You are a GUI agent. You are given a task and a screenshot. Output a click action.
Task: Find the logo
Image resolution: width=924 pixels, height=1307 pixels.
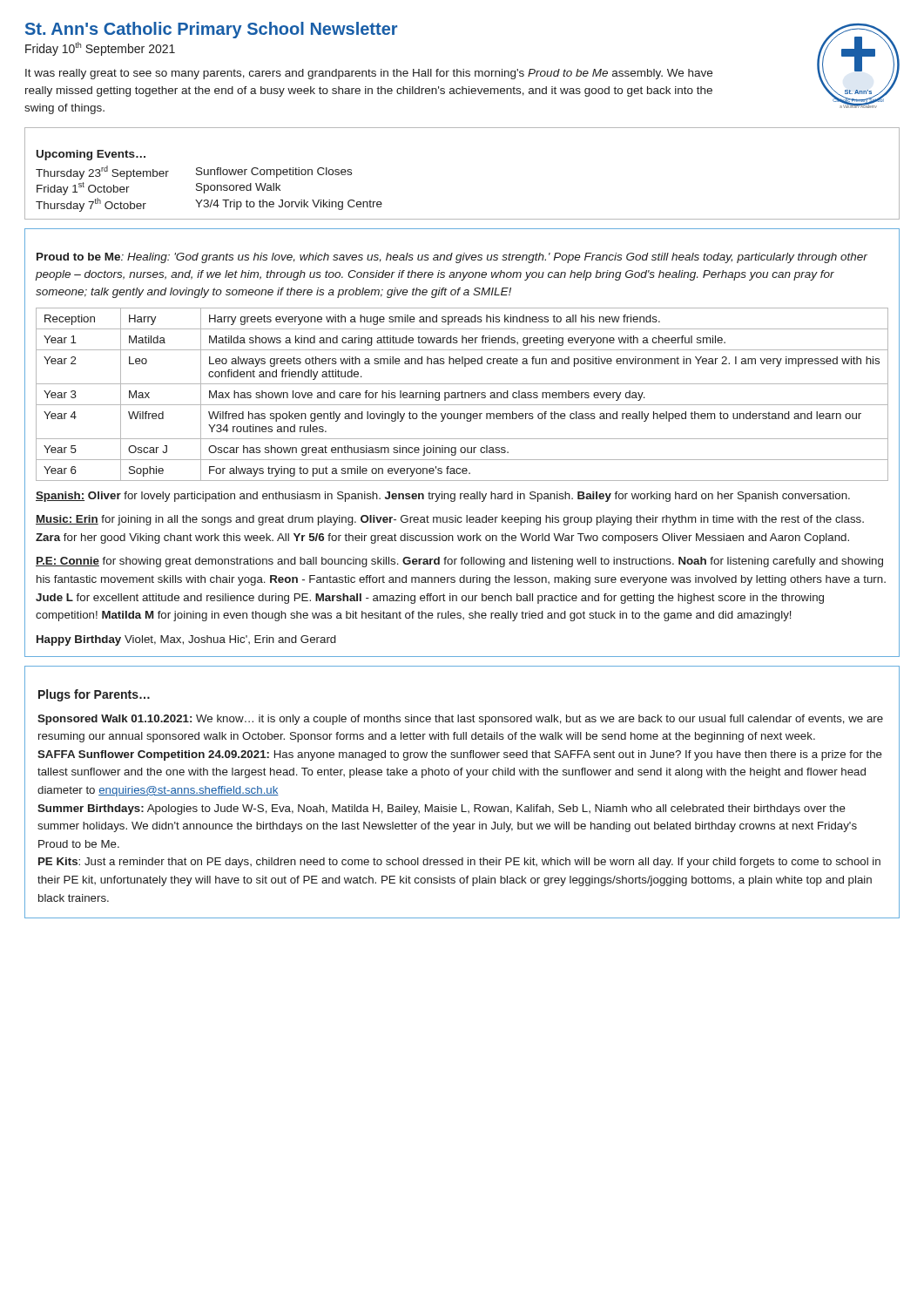[x=858, y=65]
